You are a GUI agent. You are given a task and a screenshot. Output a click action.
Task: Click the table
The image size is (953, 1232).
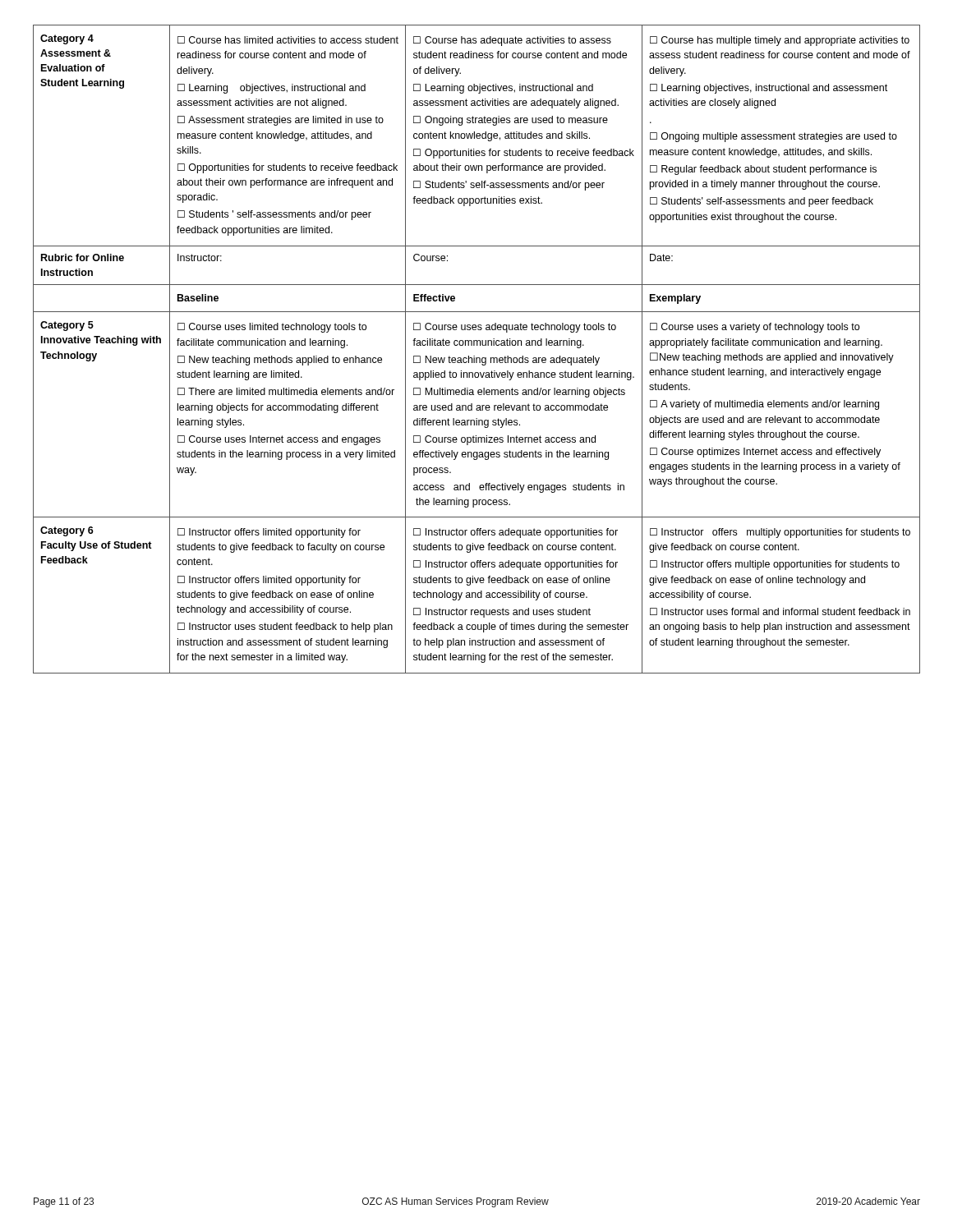476,606
